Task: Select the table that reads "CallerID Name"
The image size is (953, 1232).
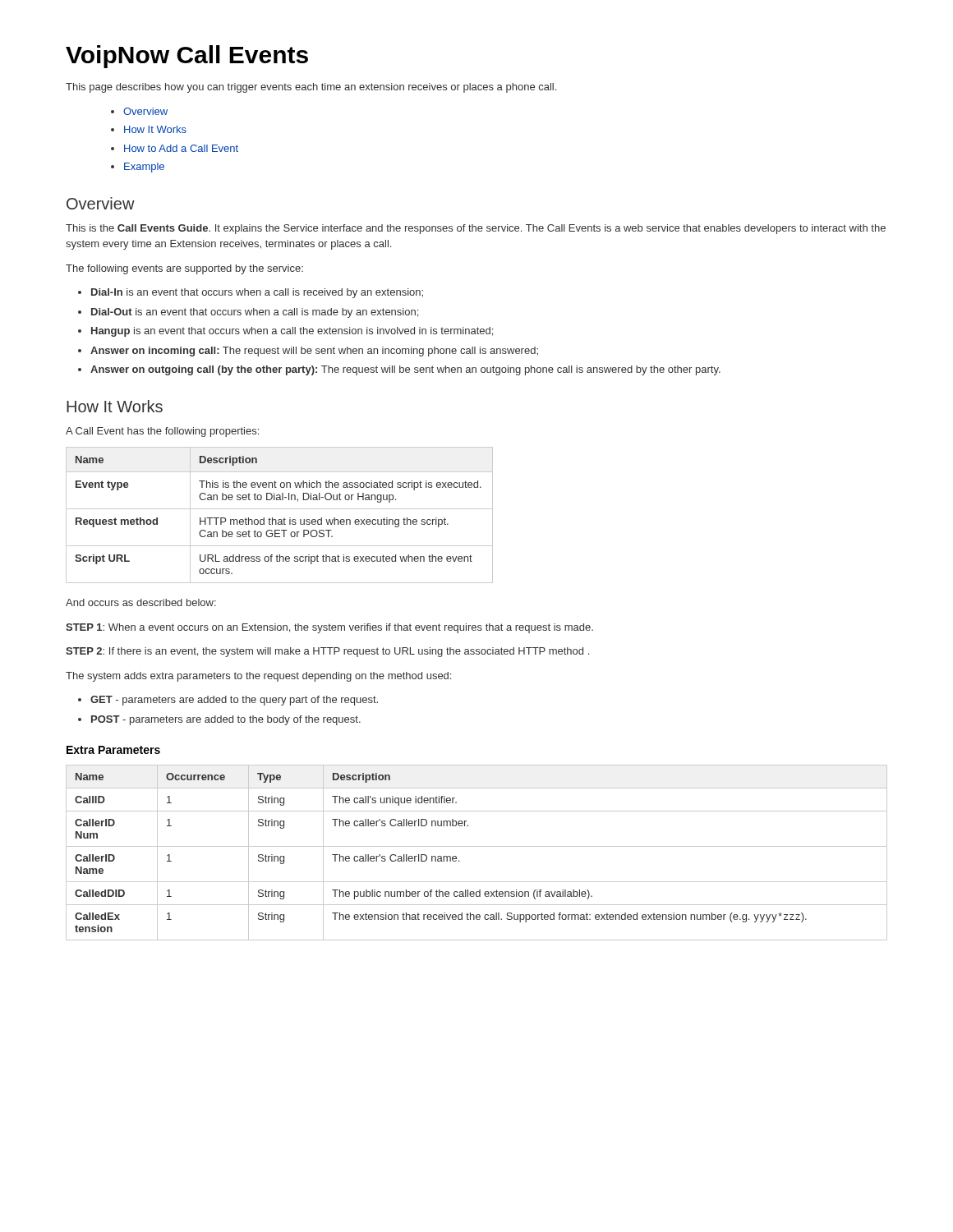Action: pos(476,853)
